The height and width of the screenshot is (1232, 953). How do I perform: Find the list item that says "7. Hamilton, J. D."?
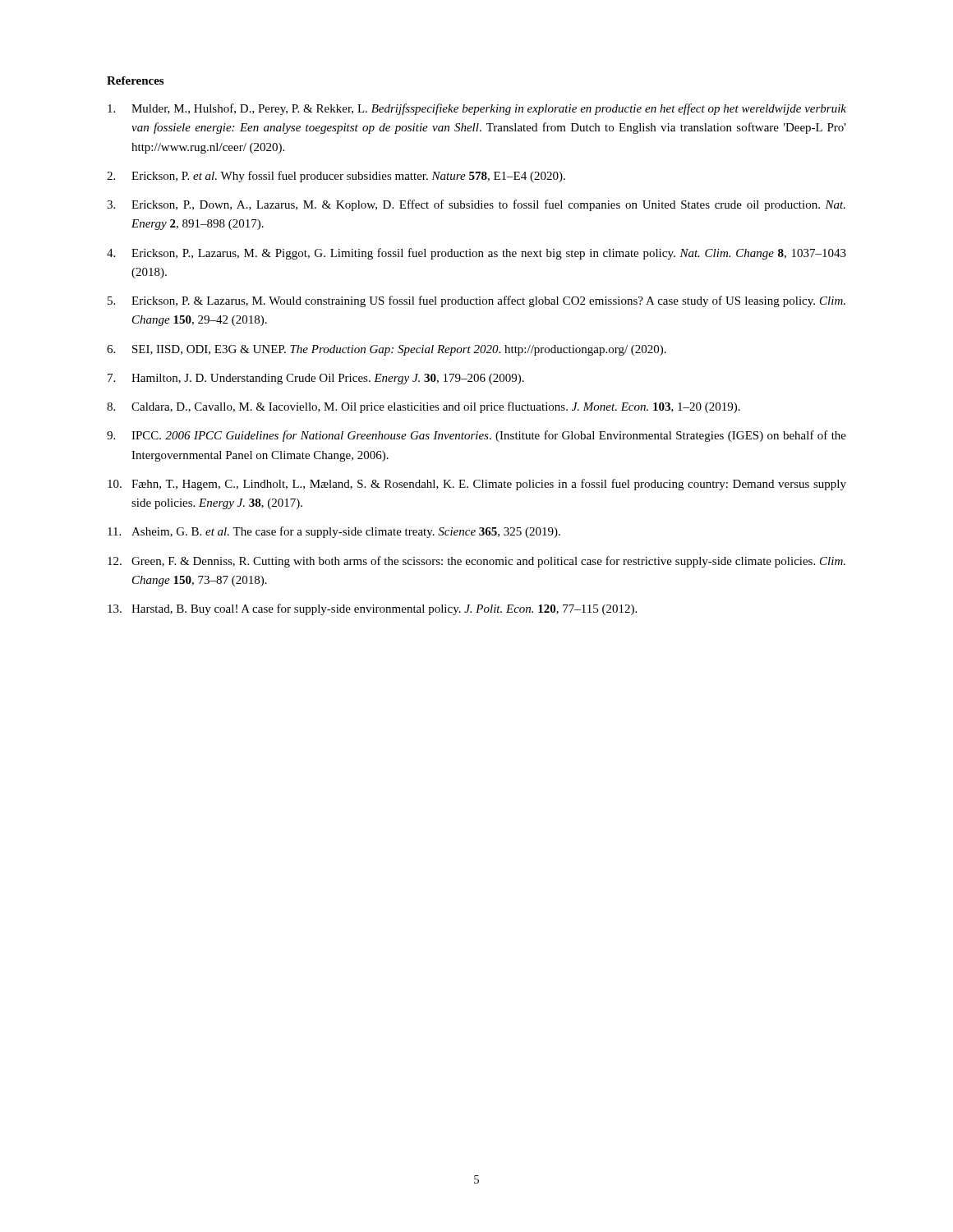coord(476,378)
